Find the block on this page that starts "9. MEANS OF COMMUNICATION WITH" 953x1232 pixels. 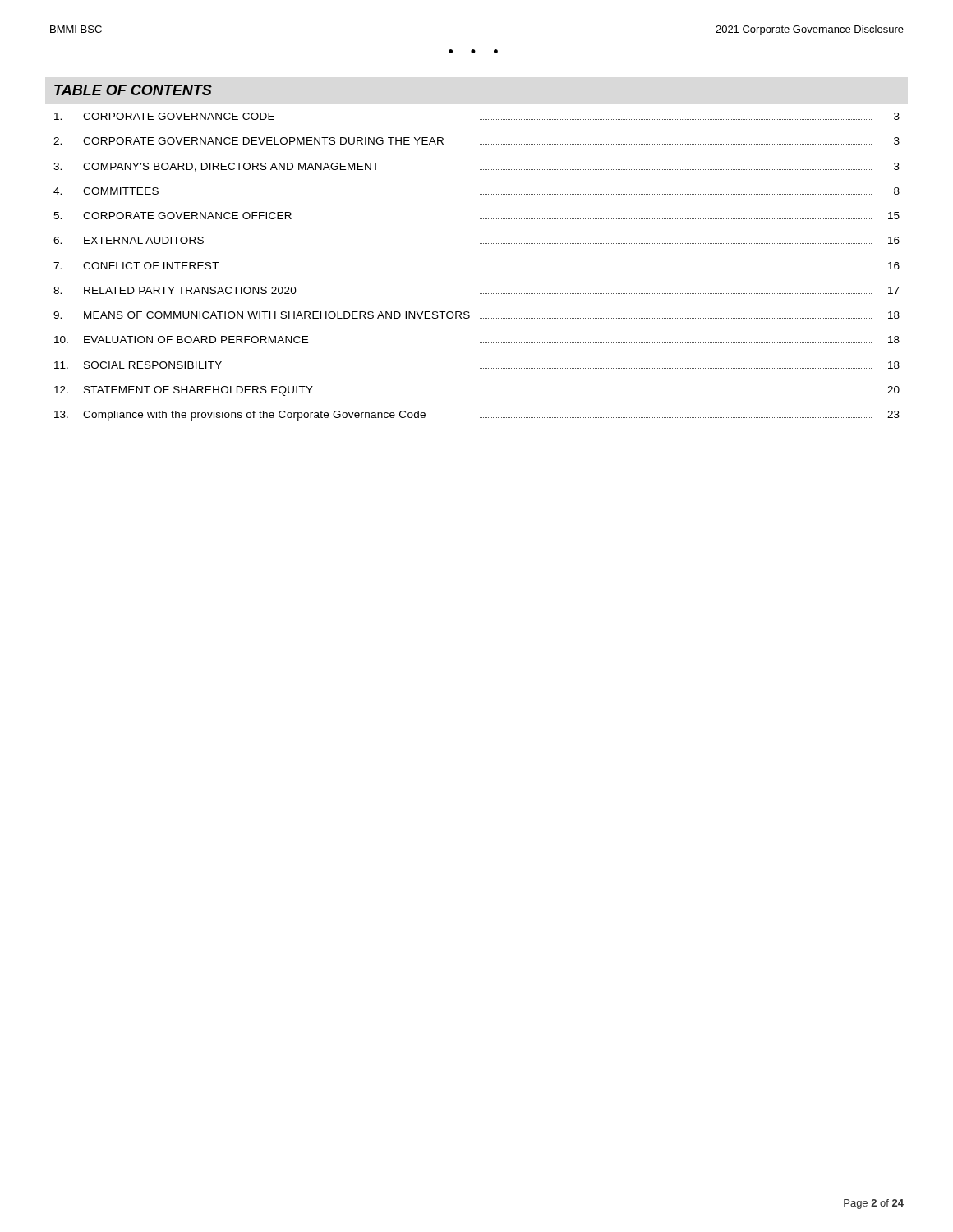(476, 315)
